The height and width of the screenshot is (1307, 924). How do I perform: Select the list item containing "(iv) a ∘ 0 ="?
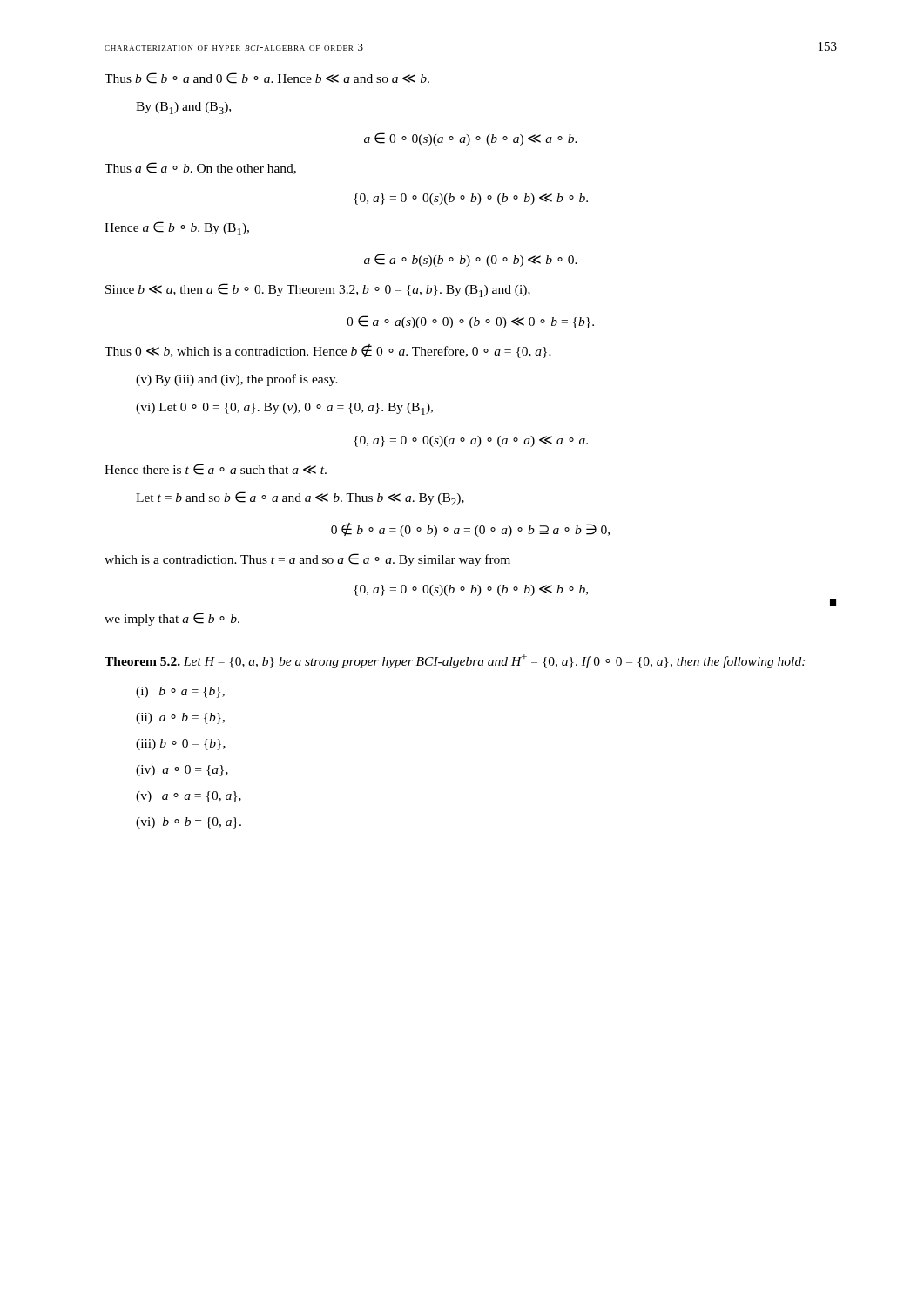pyautogui.click(x=182, y=769)
